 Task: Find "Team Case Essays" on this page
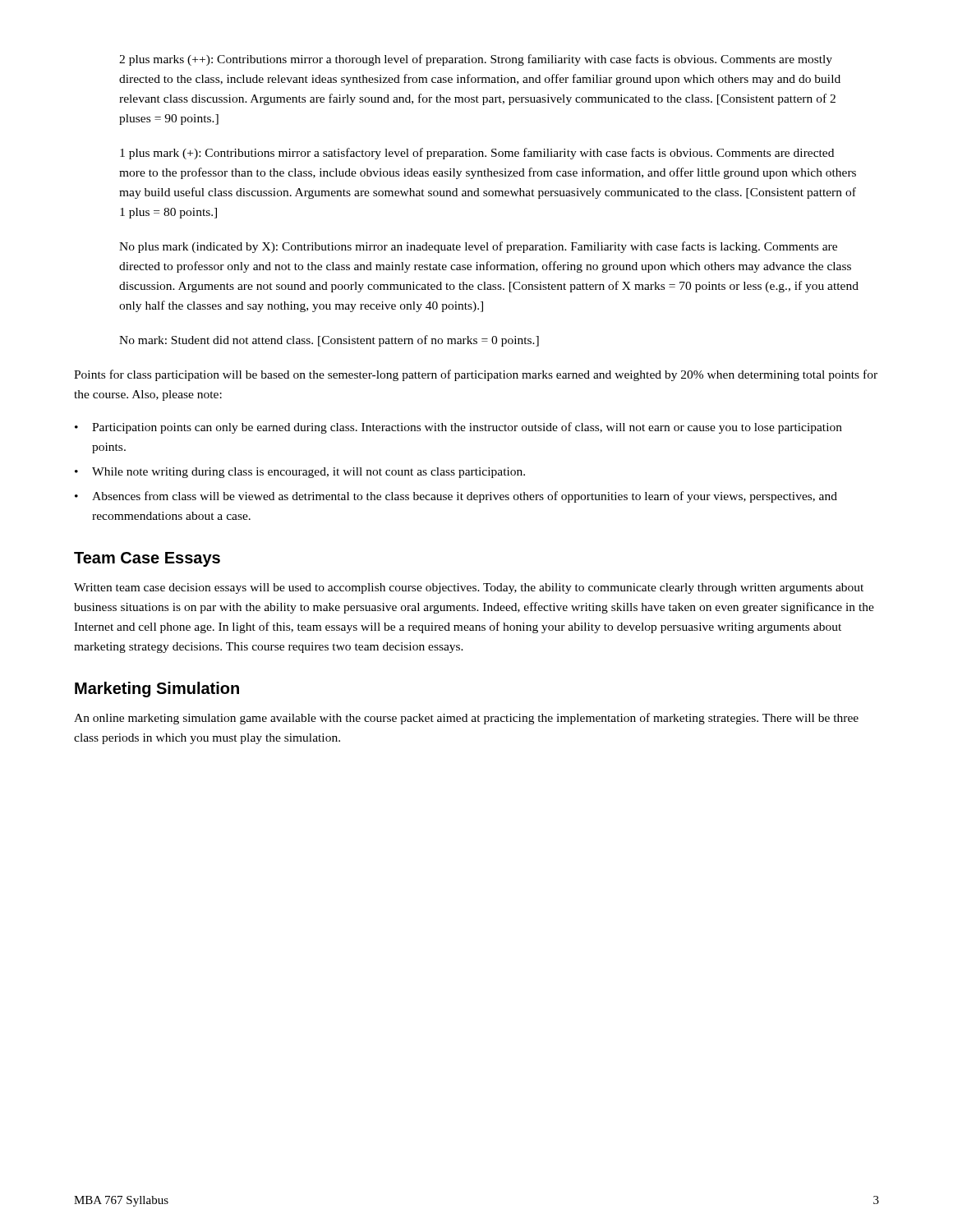[x=147, y=558]
